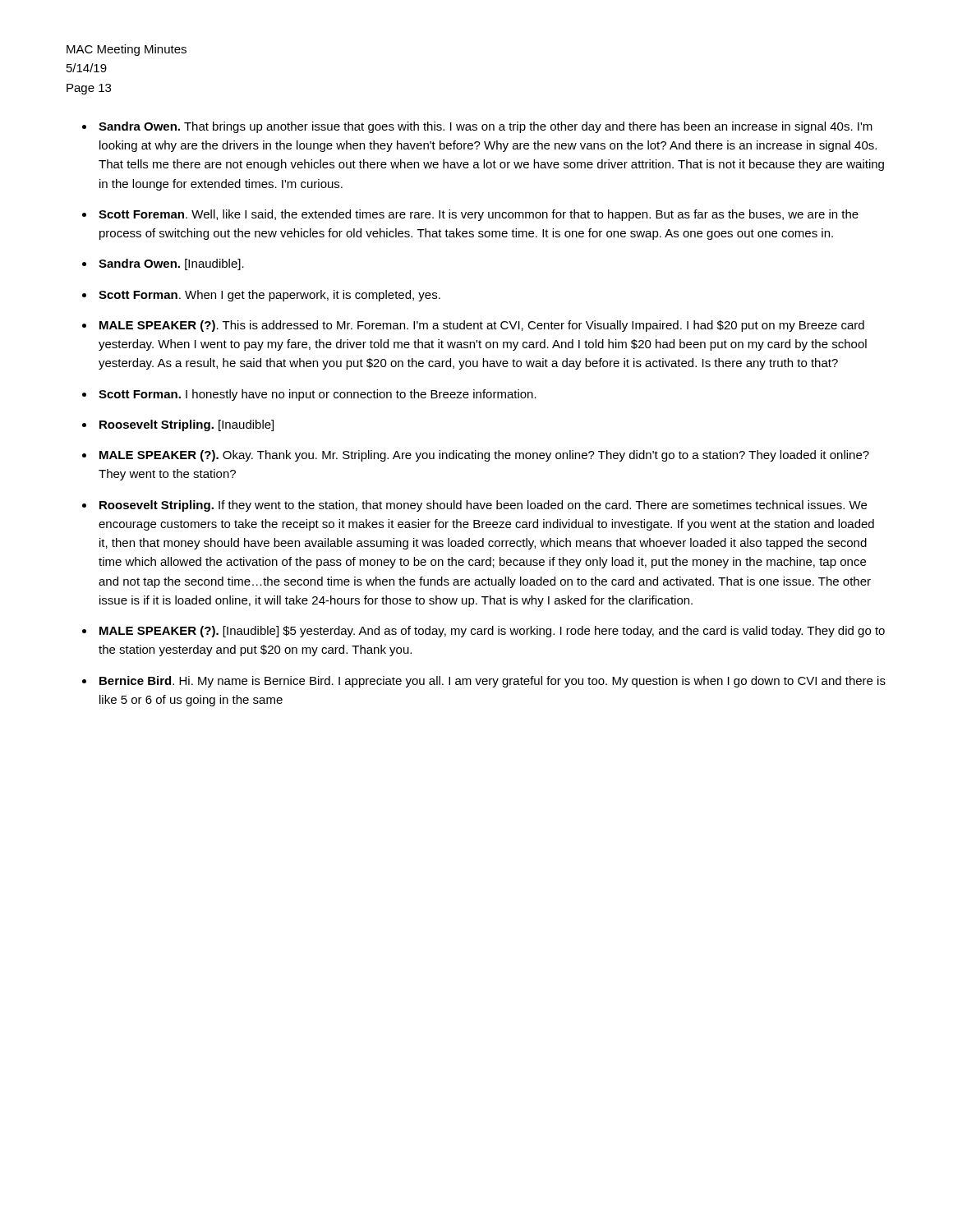This screenshot has height=1232, width=953.
Task: Click the passage that begins "MALE SPEAKER (?). This is addressed"
Action: (x=483, y=344)
